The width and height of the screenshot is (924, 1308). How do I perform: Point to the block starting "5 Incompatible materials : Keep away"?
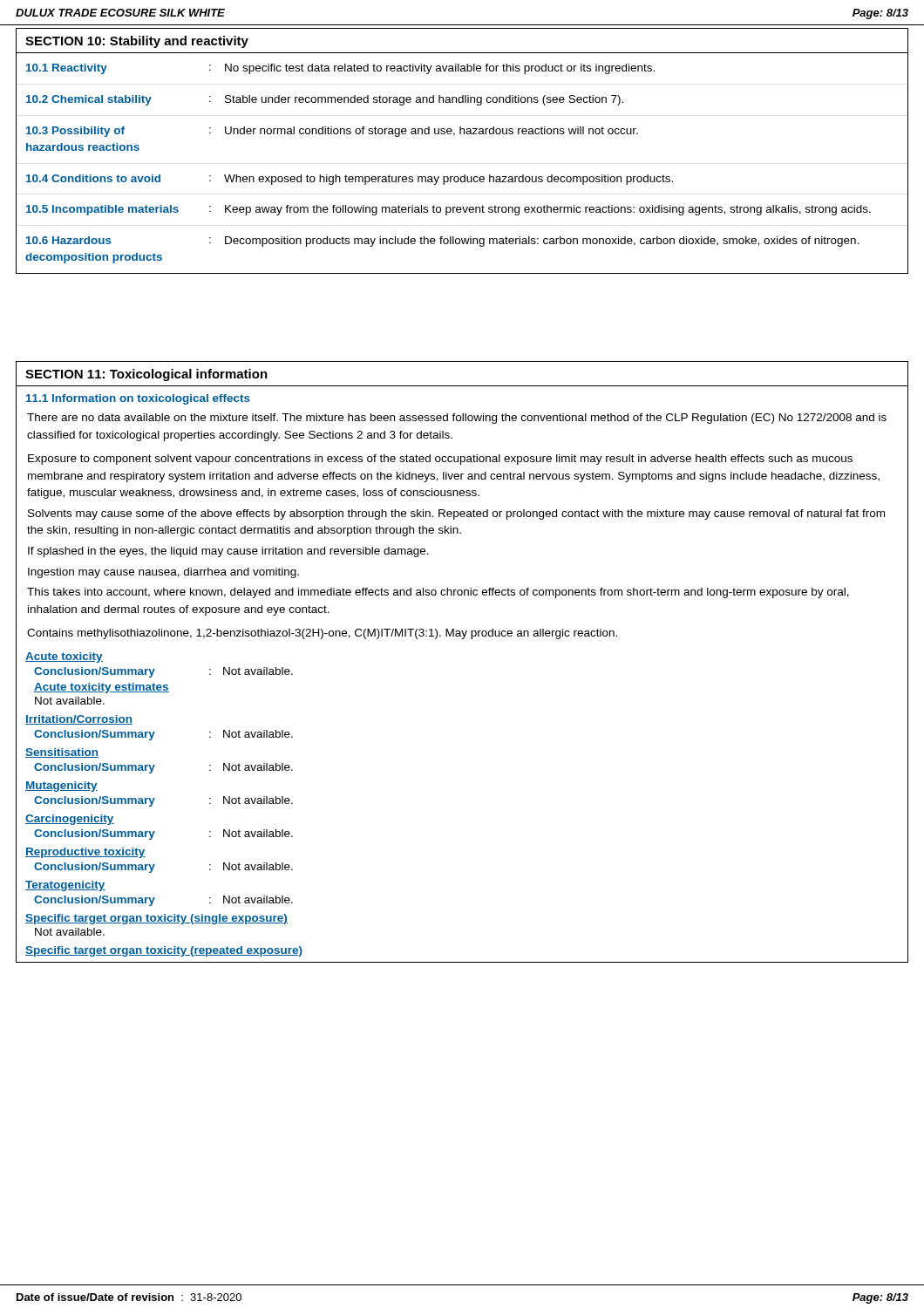click(x=462, y=210)
